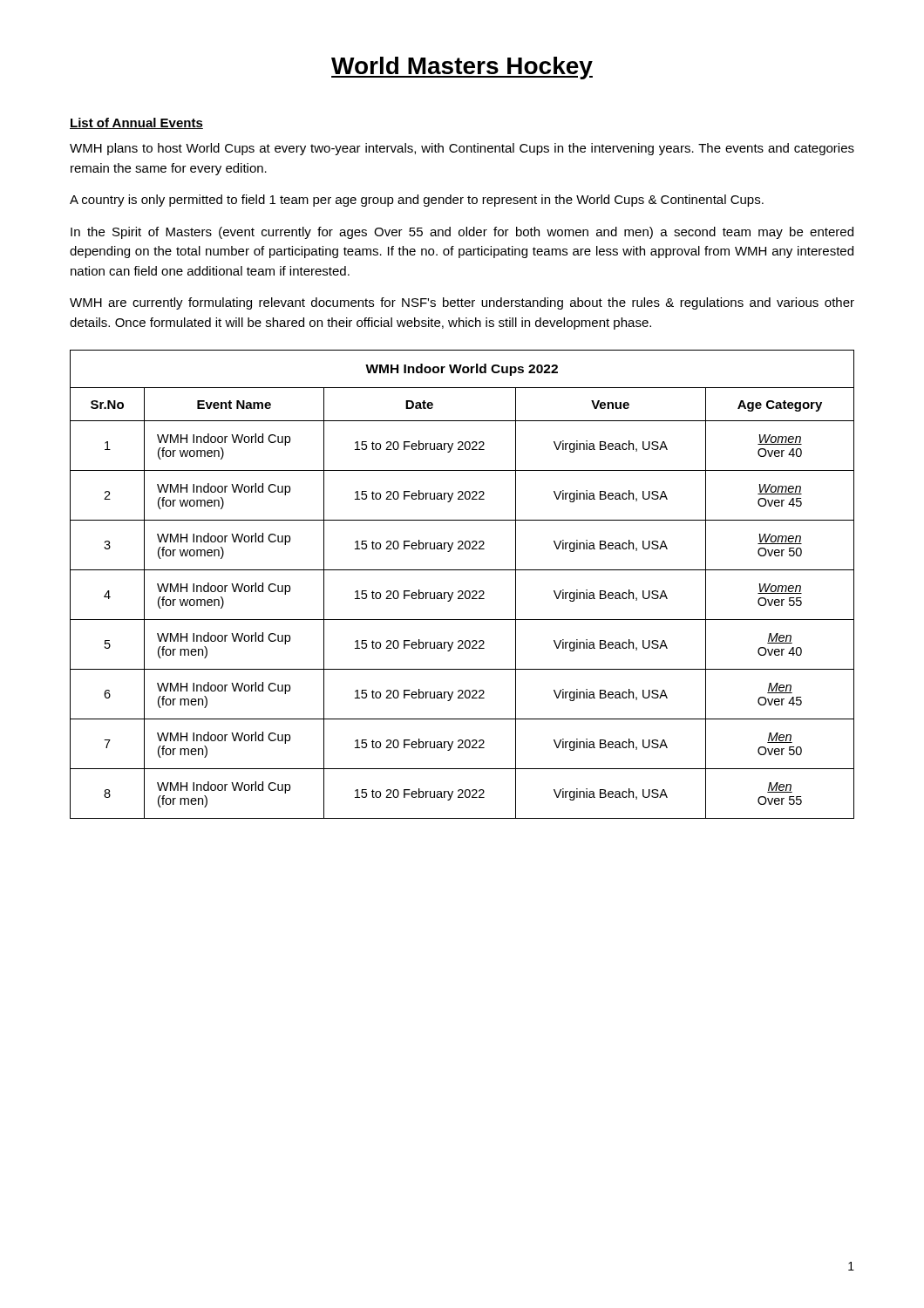924x1308 pixels.
Task: Select the text block that says "A country is only"
Action: [417, 199]
